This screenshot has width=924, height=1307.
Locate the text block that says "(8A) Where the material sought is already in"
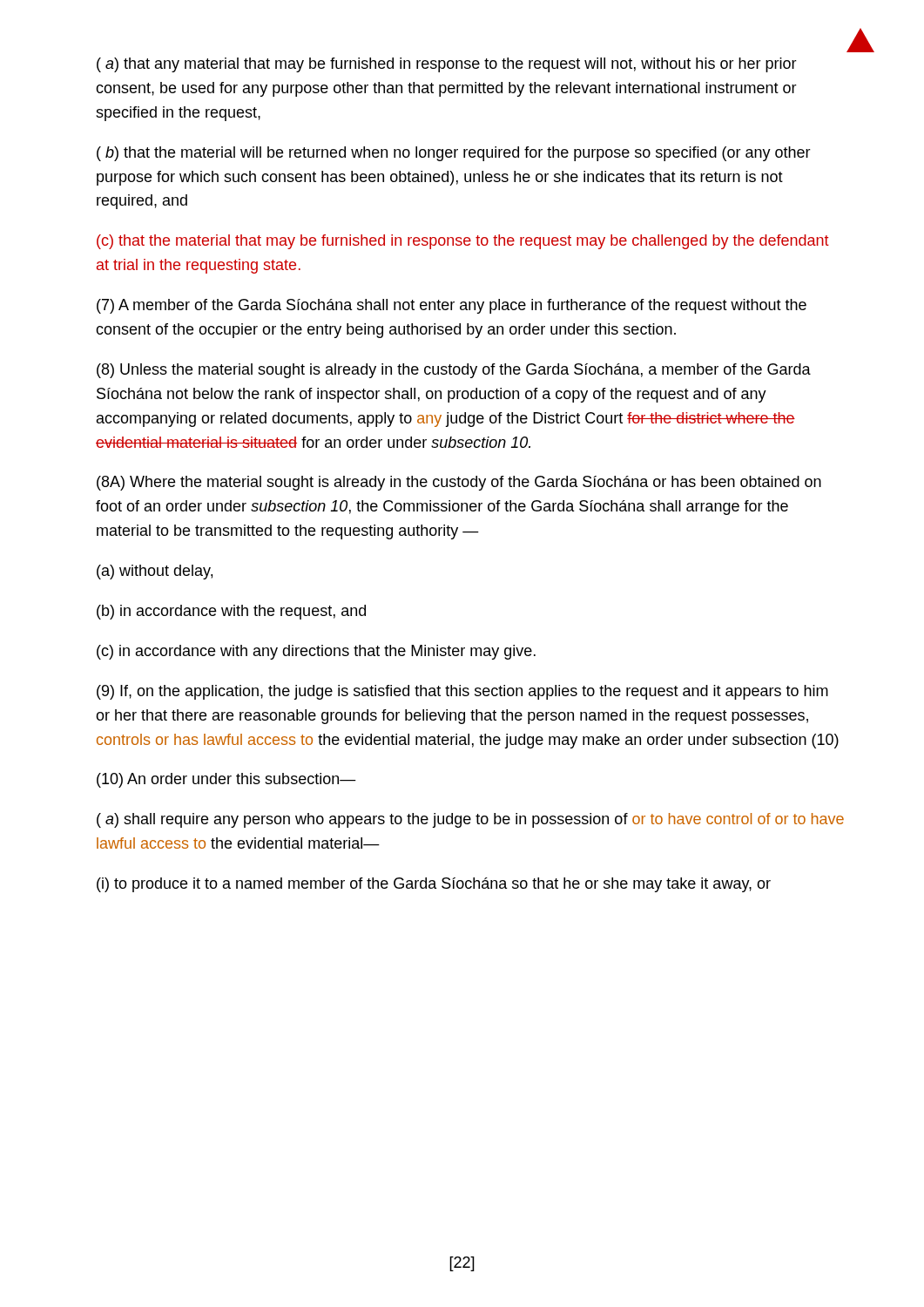471,507
